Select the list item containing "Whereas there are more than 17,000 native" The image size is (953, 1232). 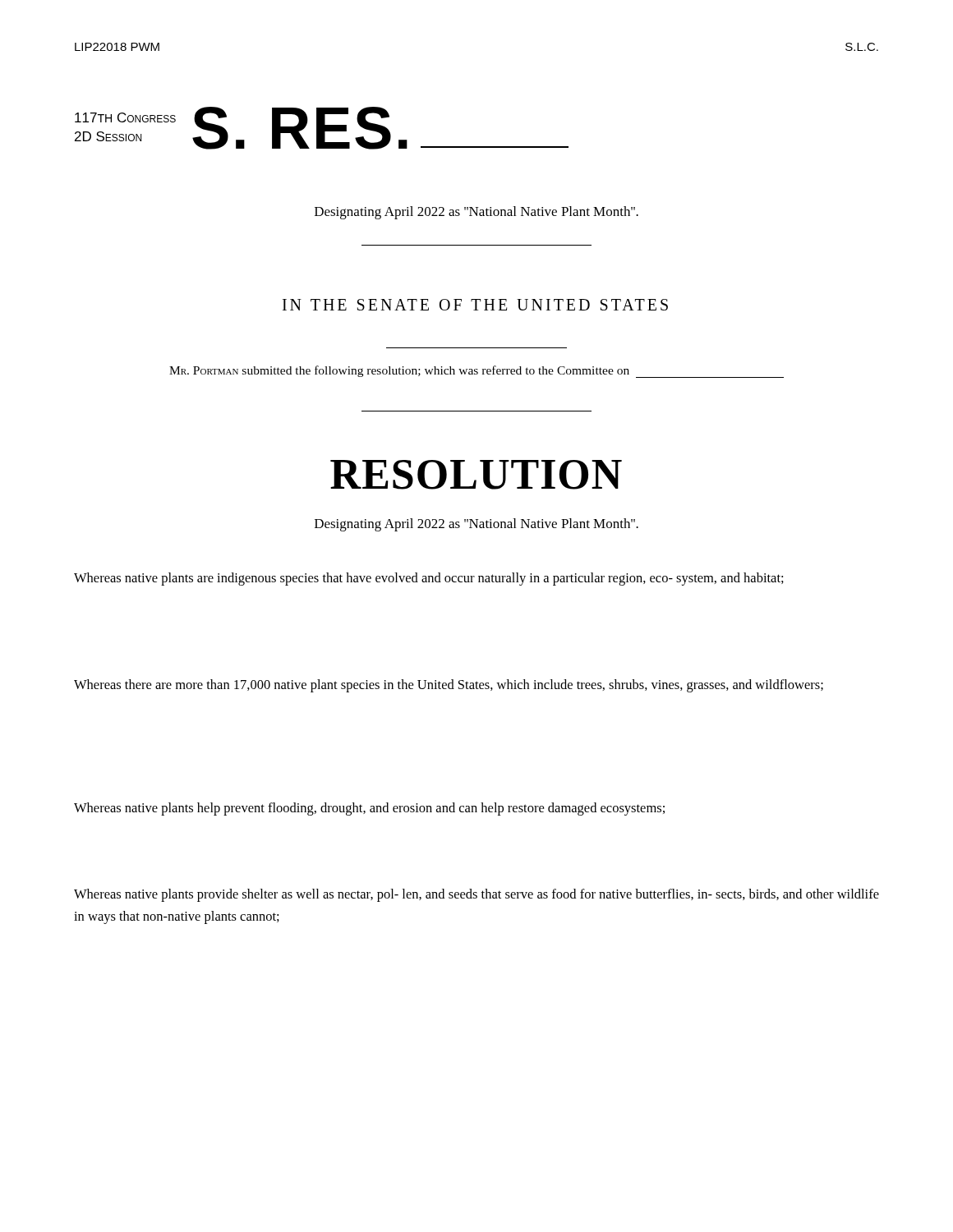[449, 685]
